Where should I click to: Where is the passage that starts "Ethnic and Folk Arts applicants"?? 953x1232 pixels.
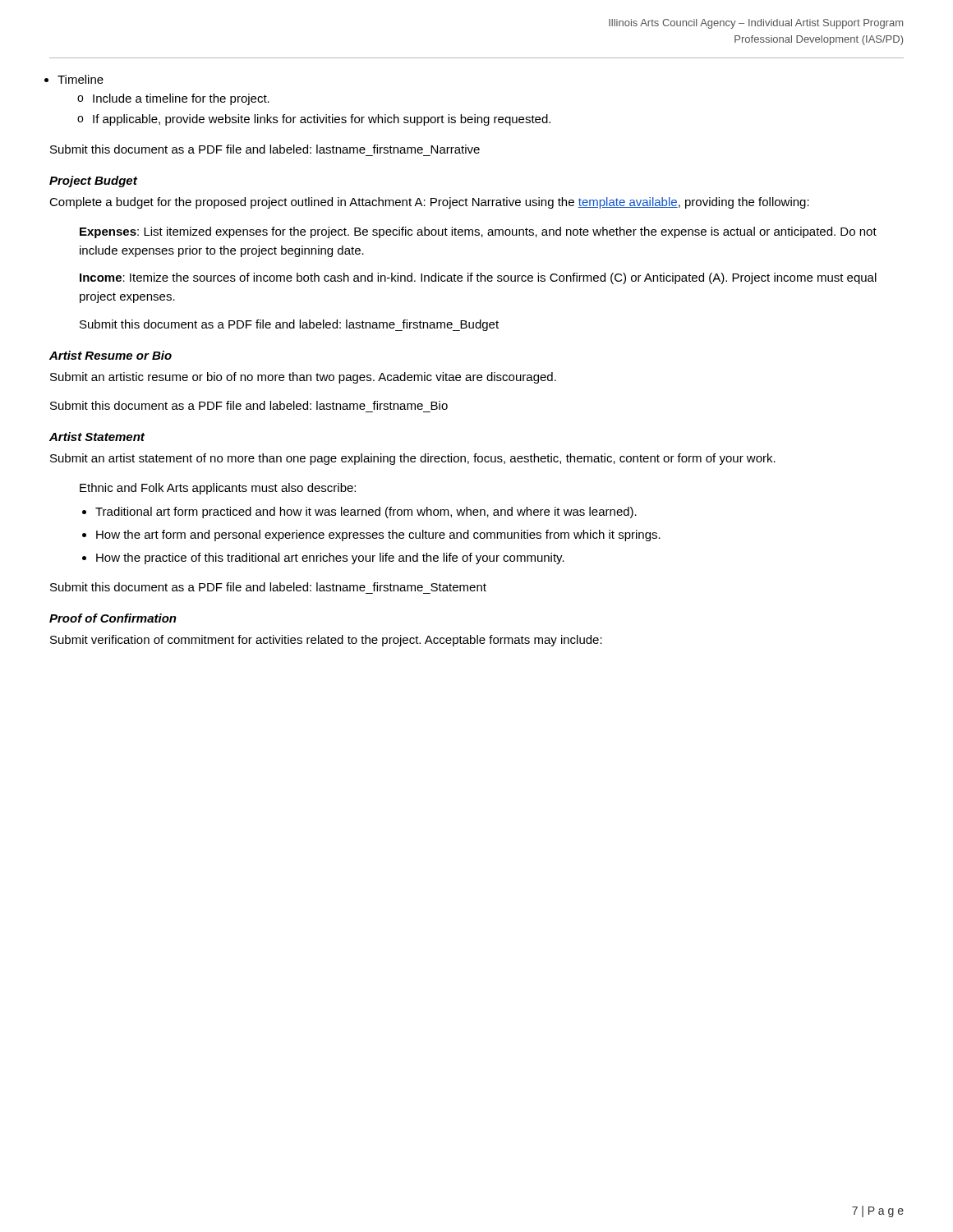[x=218, y=489]
